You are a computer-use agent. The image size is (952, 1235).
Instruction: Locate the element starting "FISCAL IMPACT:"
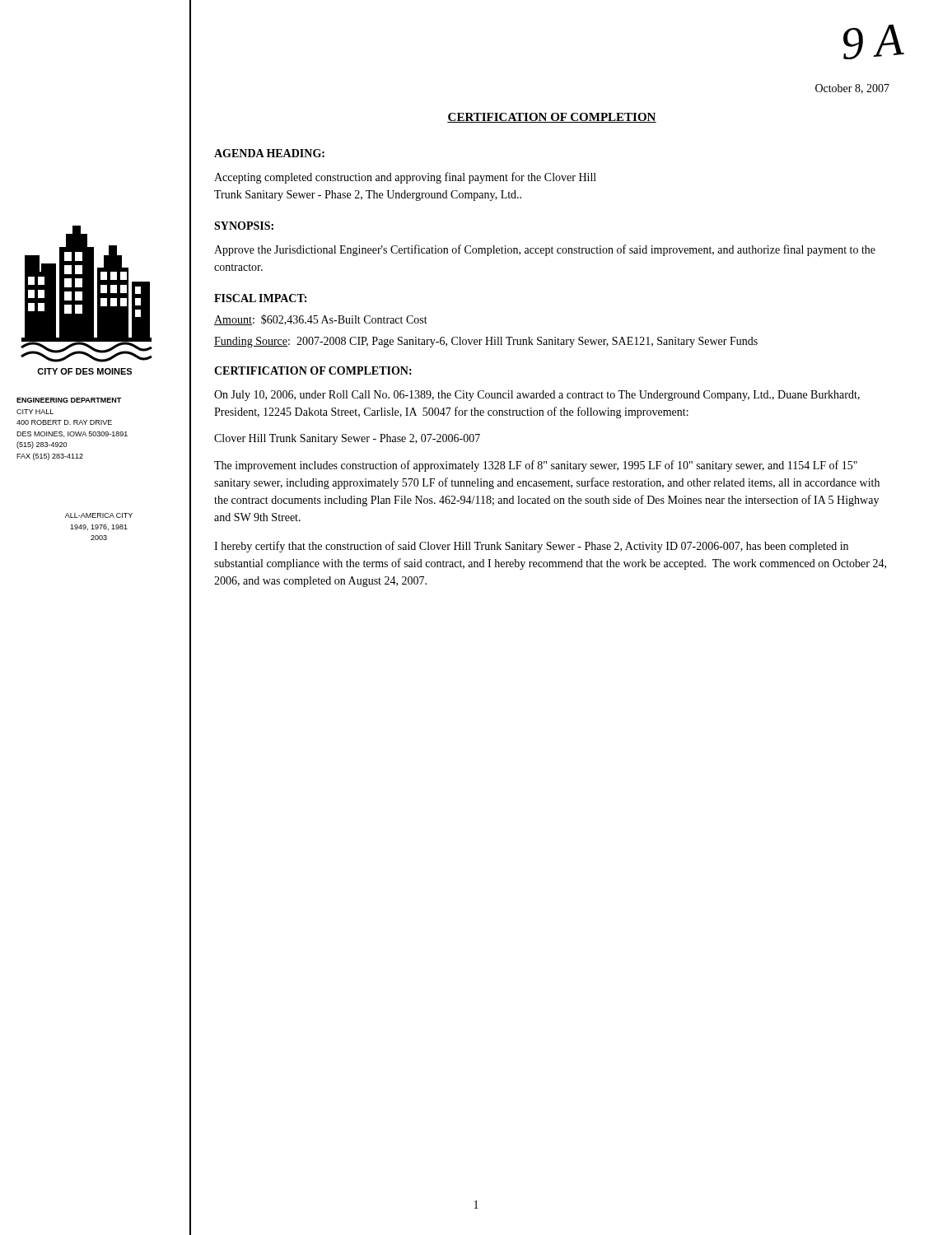(261, 298)
